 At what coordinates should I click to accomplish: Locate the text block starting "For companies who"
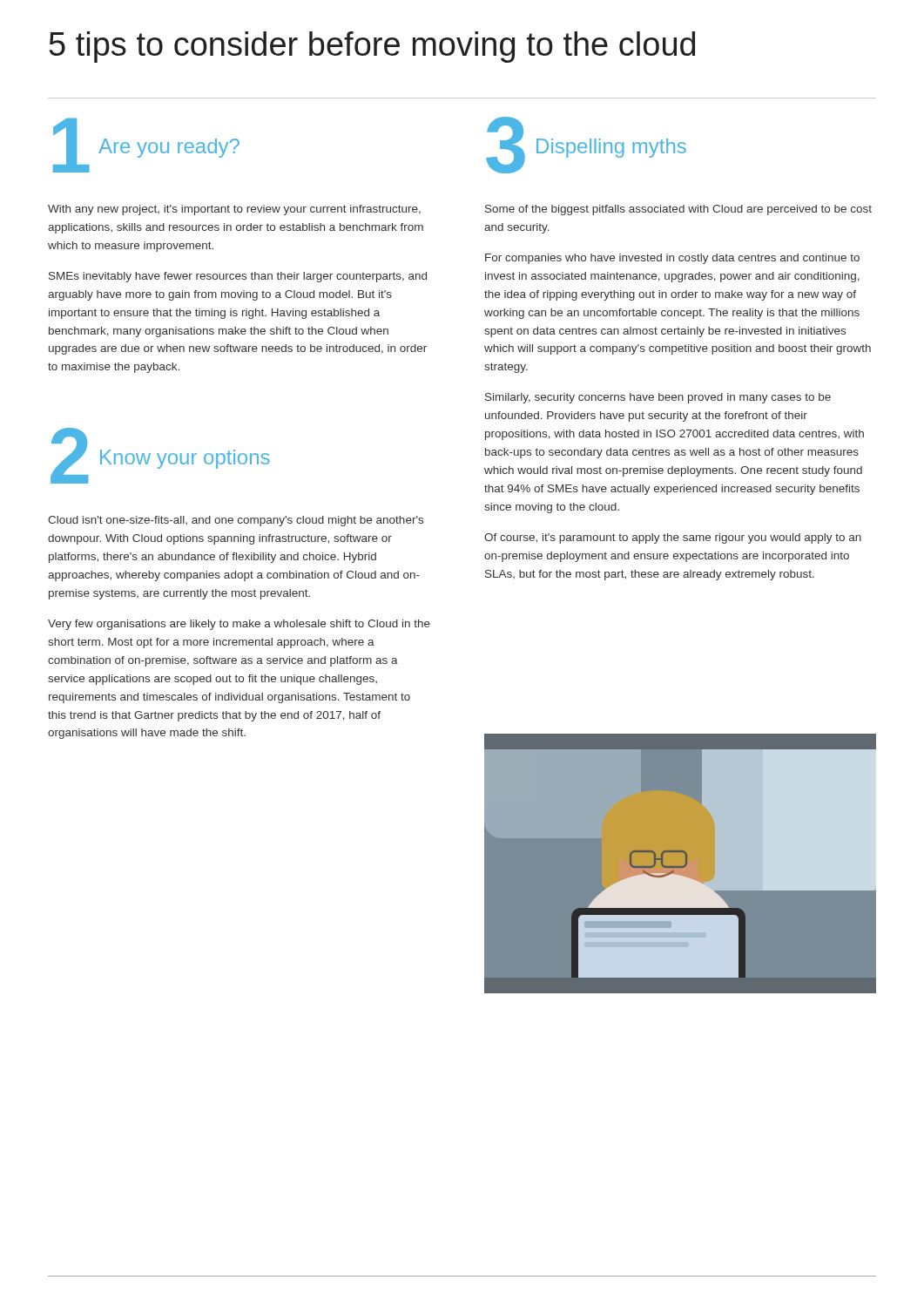click(680, 313)
